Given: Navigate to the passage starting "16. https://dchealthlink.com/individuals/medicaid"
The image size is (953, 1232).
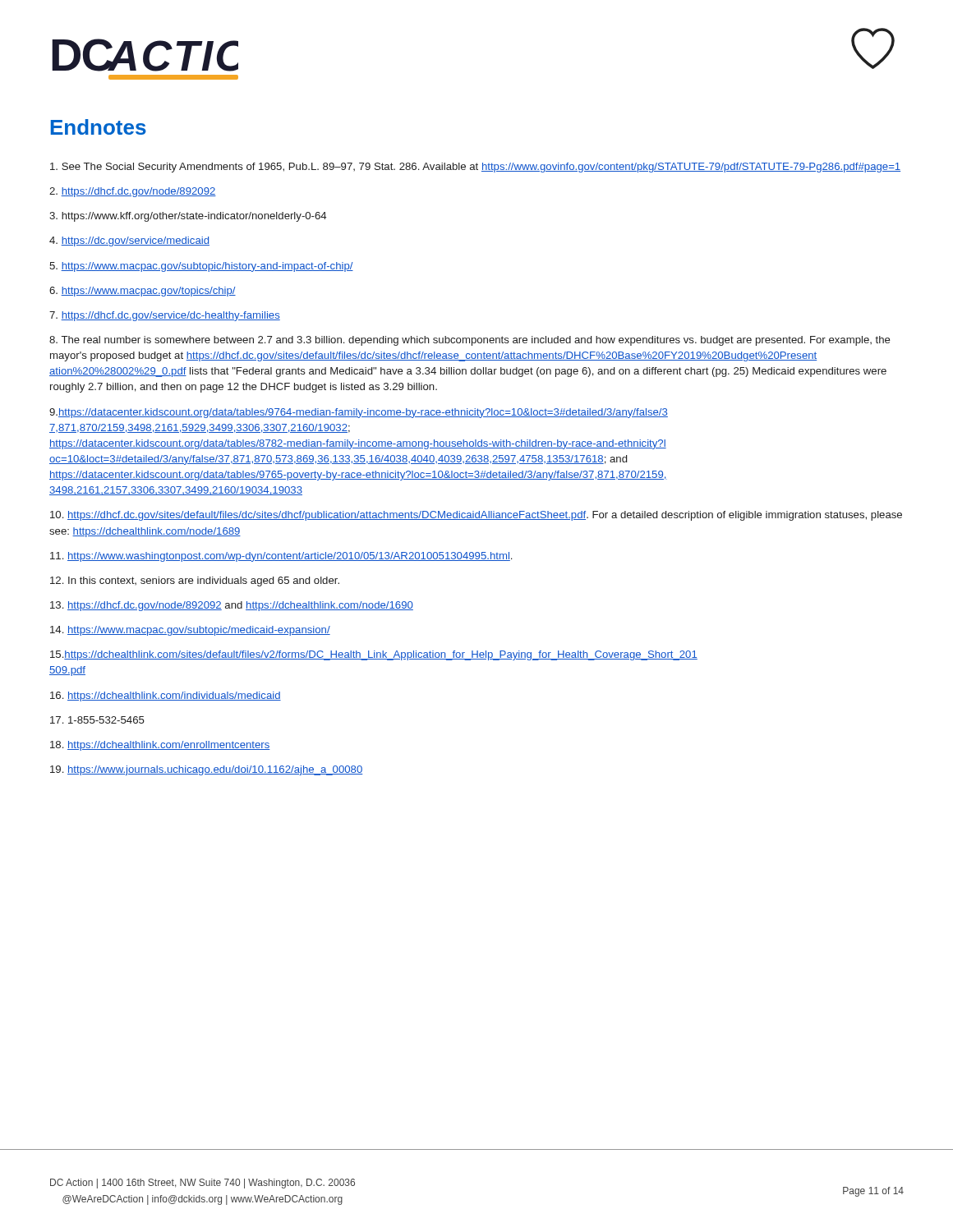Looking at the screenshot, I should pyautogui.click(x=165, y=695).
